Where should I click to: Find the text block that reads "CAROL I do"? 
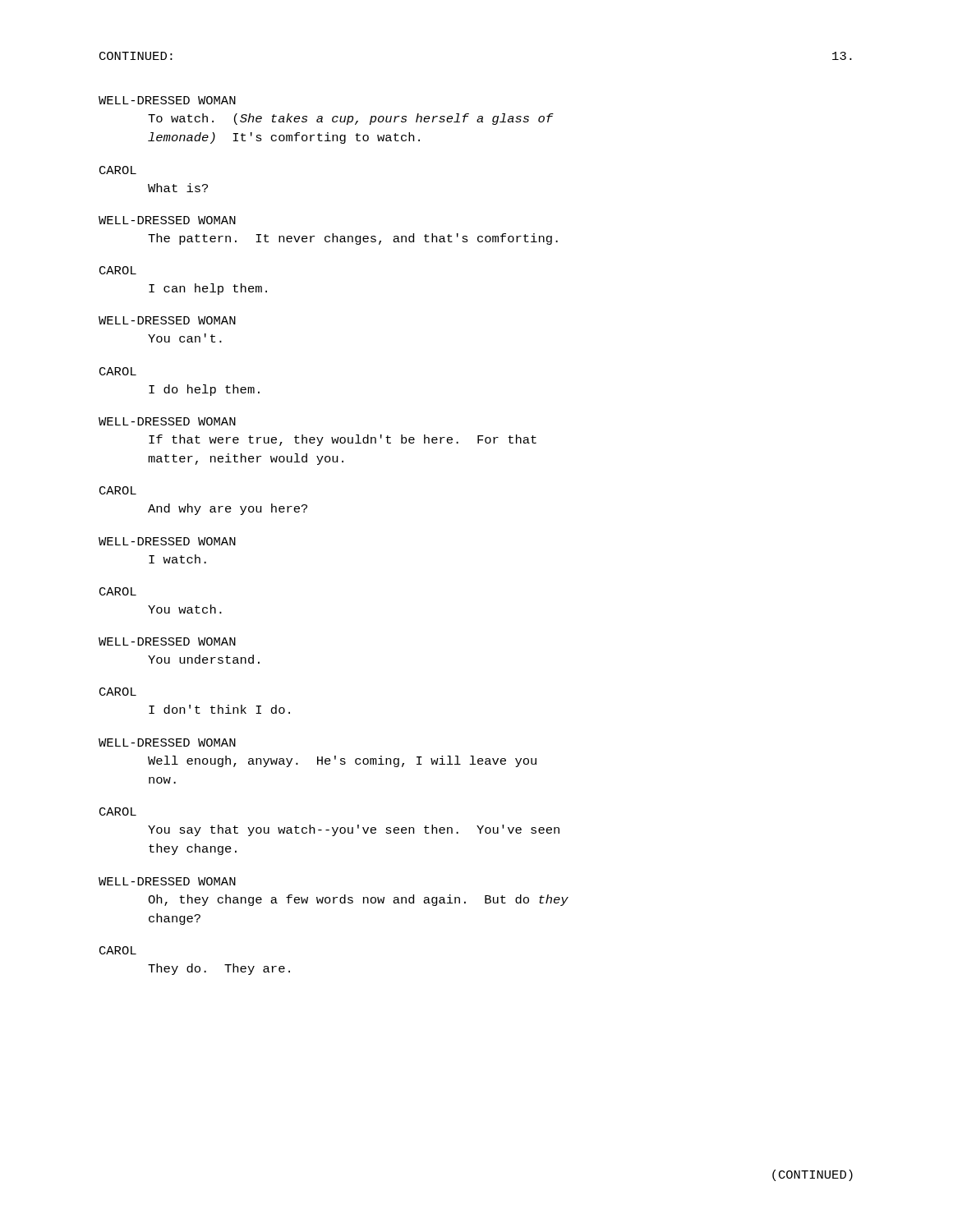tap(118, 371)
